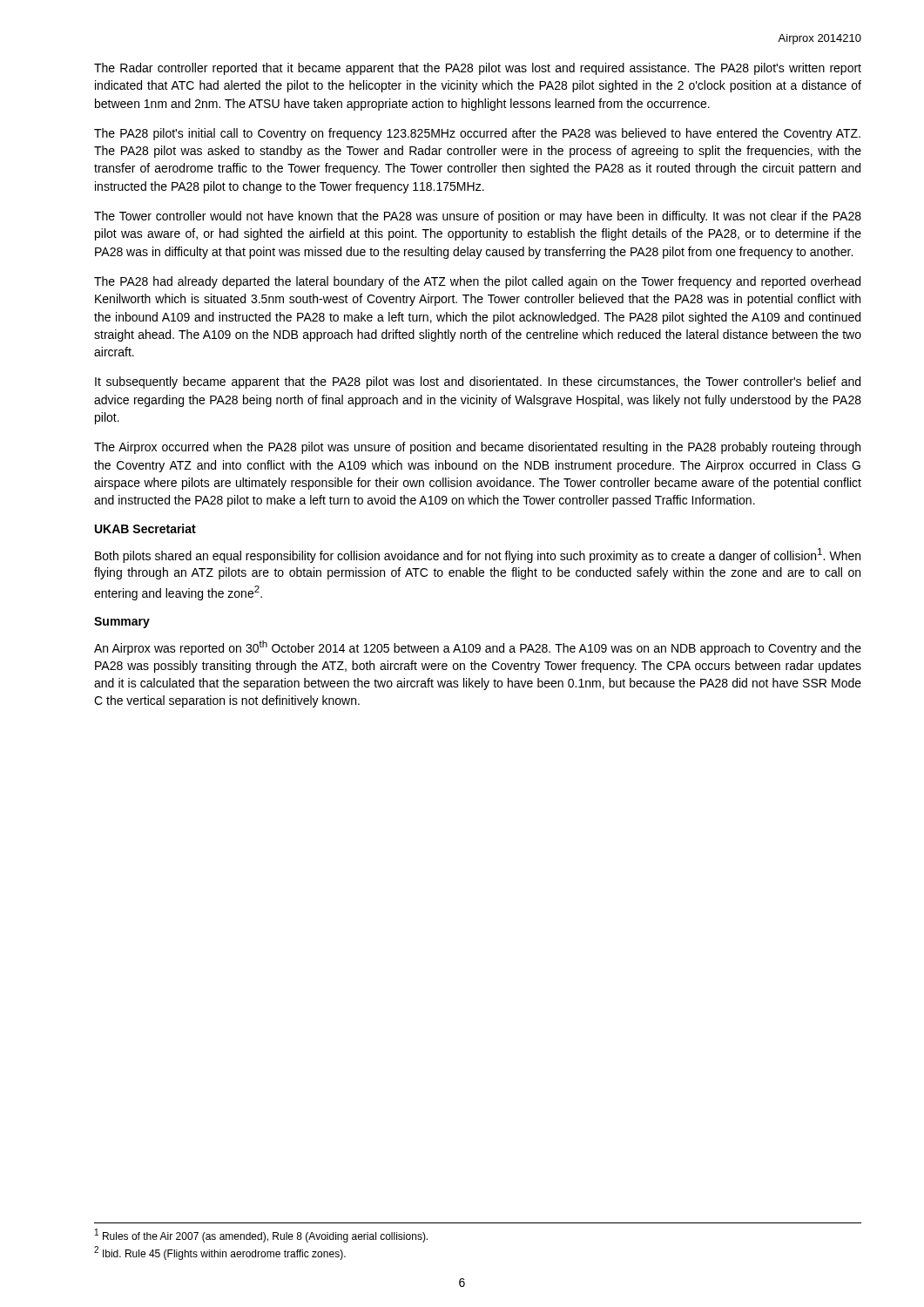Screen dimensions: 1307x924
Task: Find the block starting "The Radar controller reported that"
Action: tap(478, 86)
